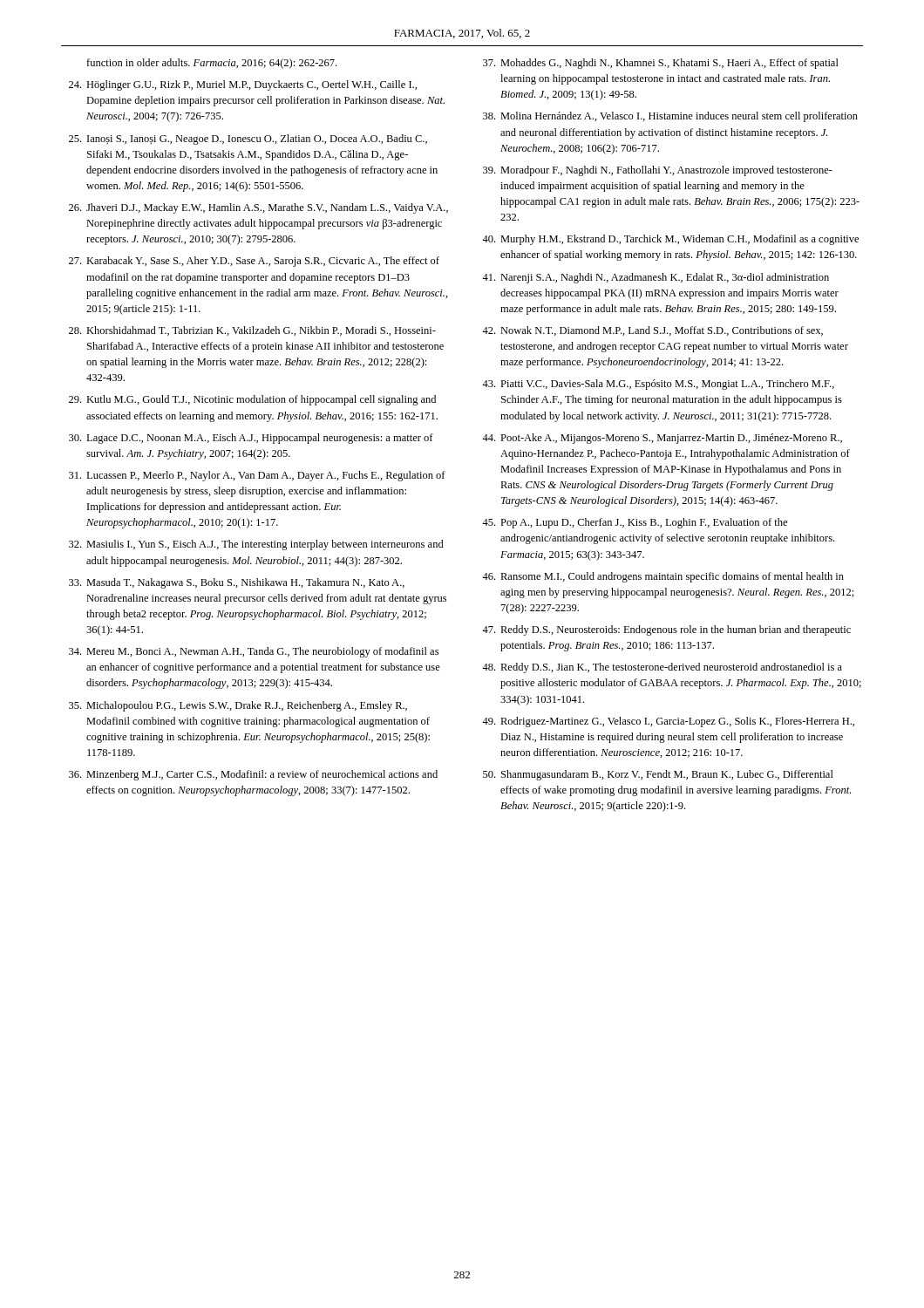Screen dimensions: 1308x924
Task: Locate the block of text that opens with "36. Minzenberg M.J., Carter"
Action: click(x=255, y=782)
